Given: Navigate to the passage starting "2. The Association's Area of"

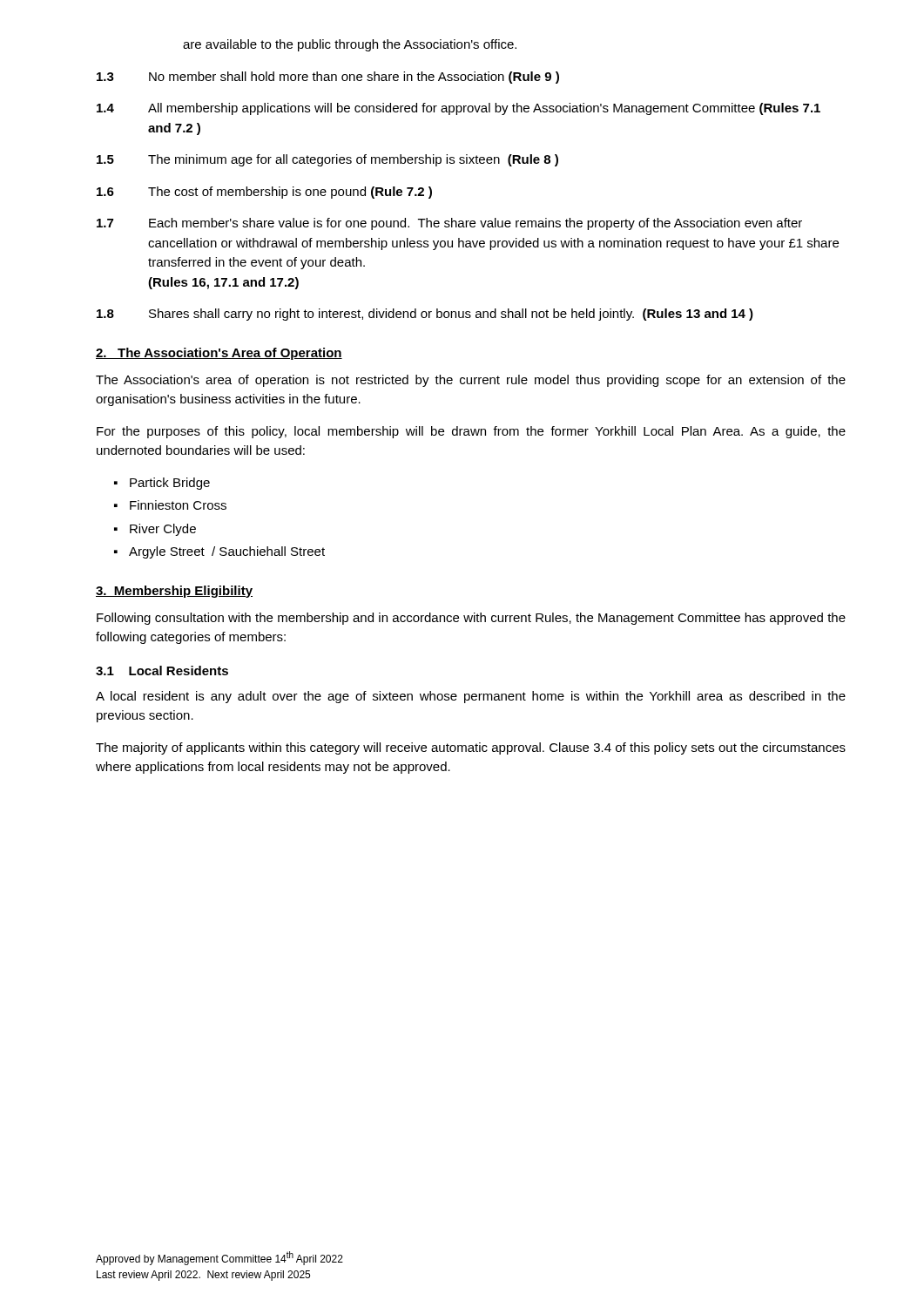Looking at the screenshot, I should click(x=219, y=352).
